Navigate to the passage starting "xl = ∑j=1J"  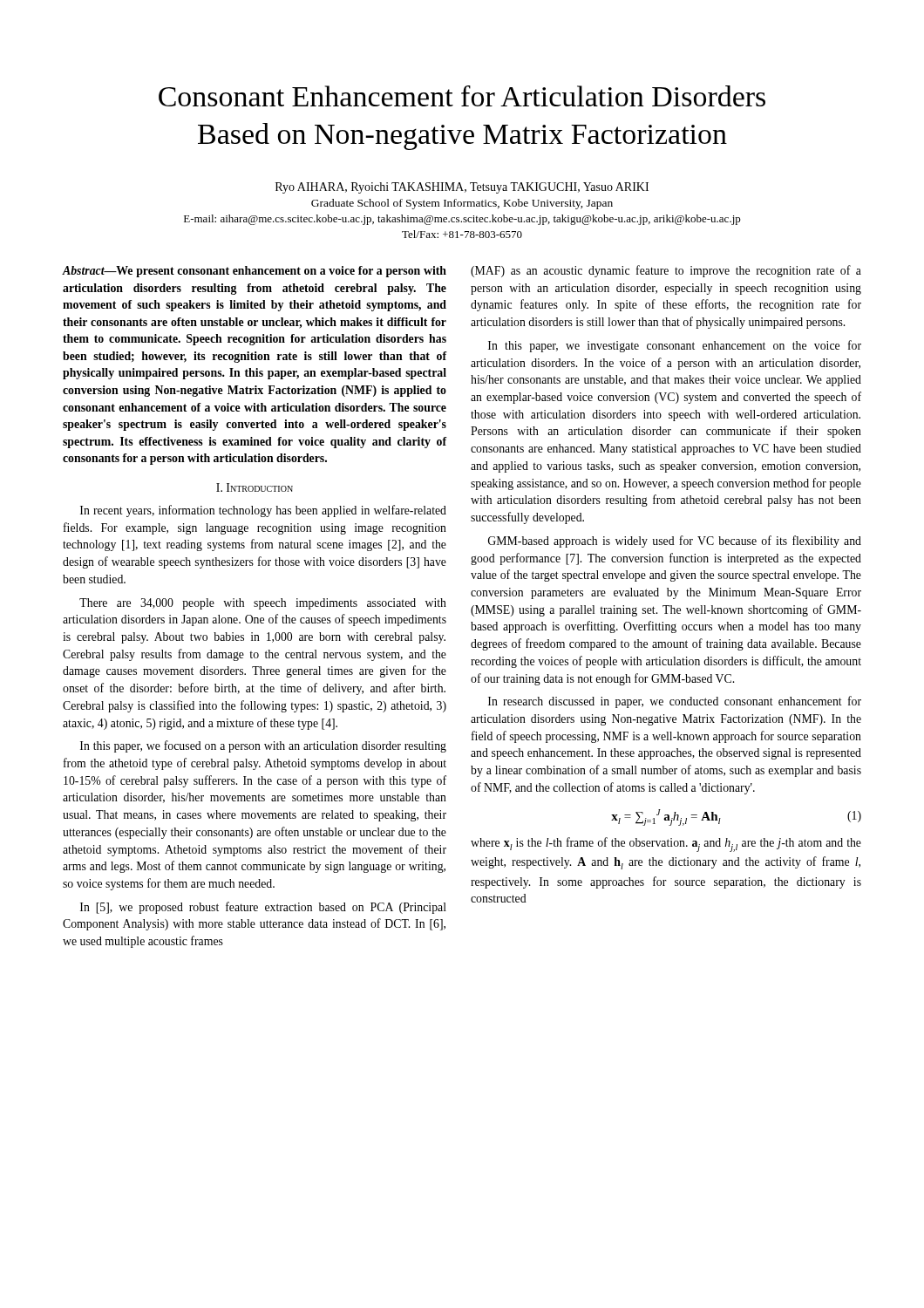pos(673,818)
